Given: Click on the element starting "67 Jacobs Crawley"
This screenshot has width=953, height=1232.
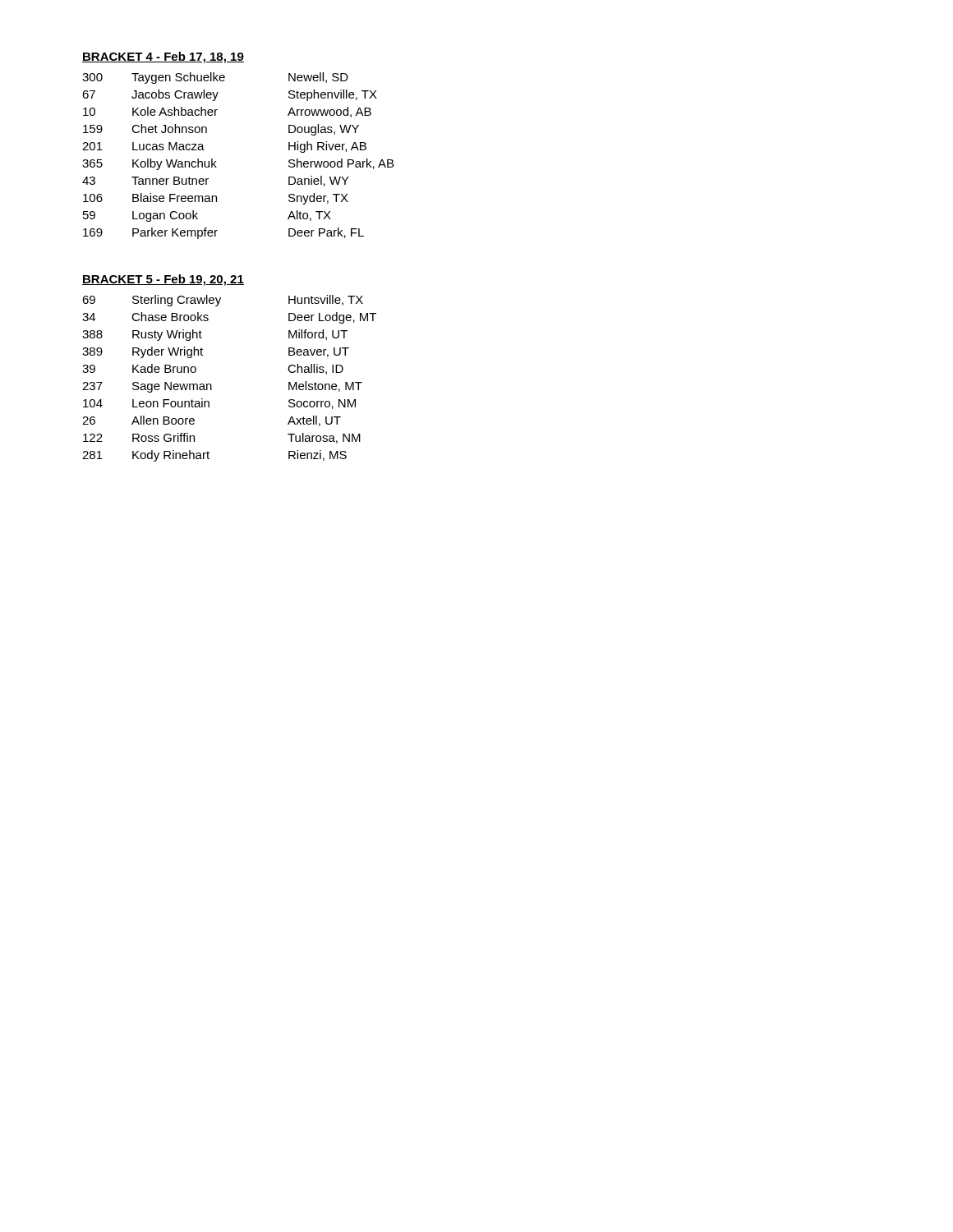Looking at the screenshot, I should [x=176, y=96].
